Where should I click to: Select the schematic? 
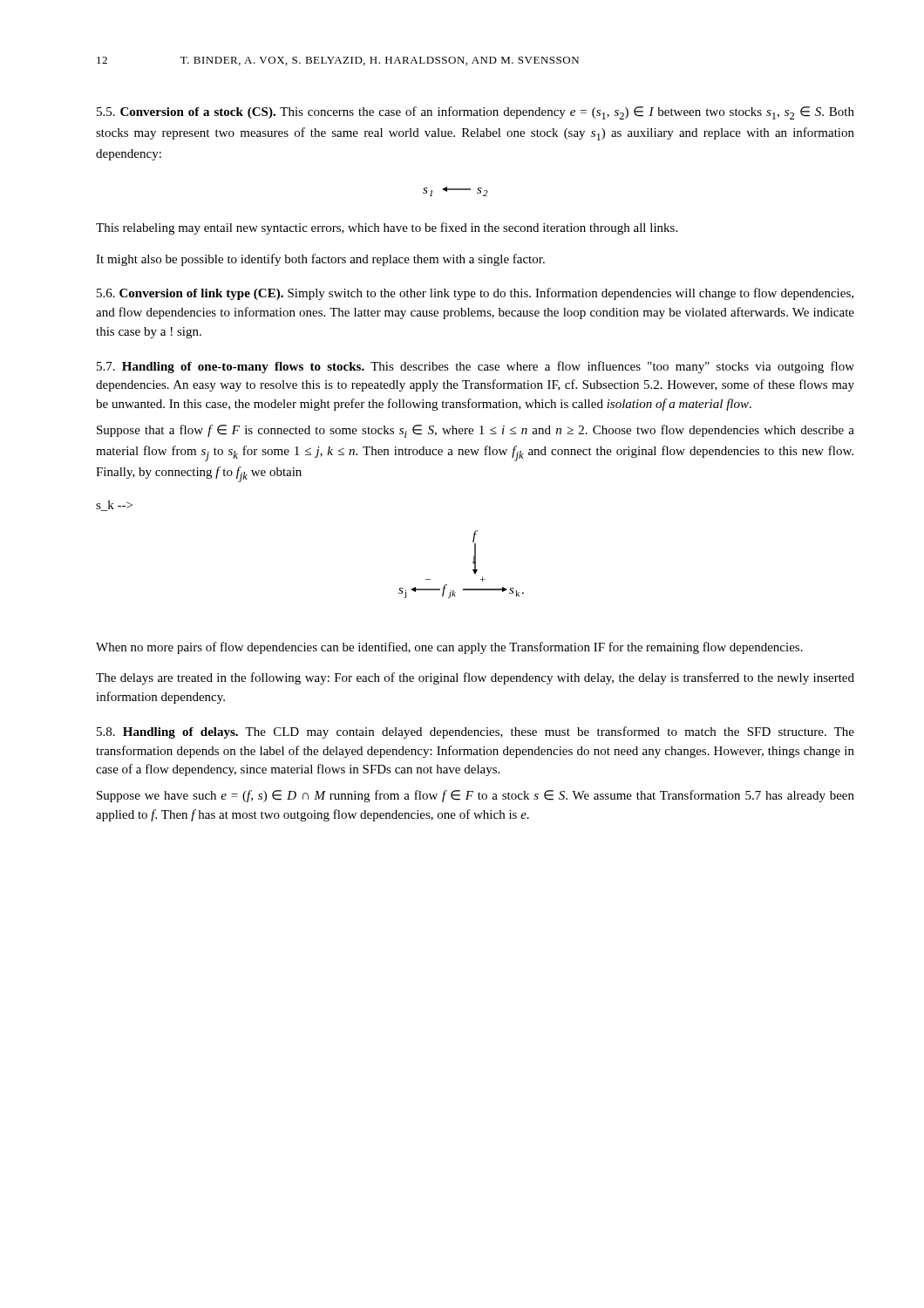tap(475, 575)
